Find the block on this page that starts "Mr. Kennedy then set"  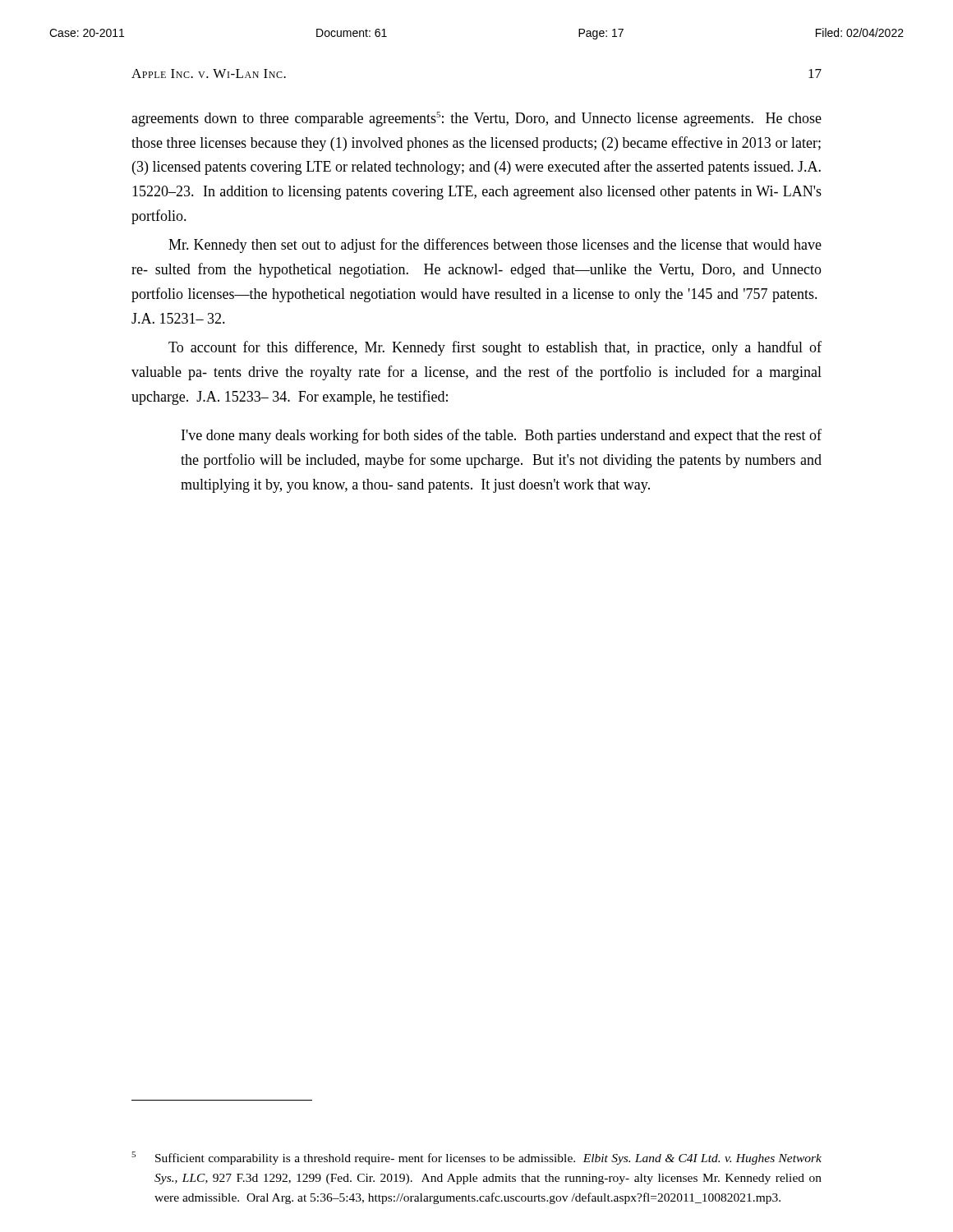coord(476,282)
